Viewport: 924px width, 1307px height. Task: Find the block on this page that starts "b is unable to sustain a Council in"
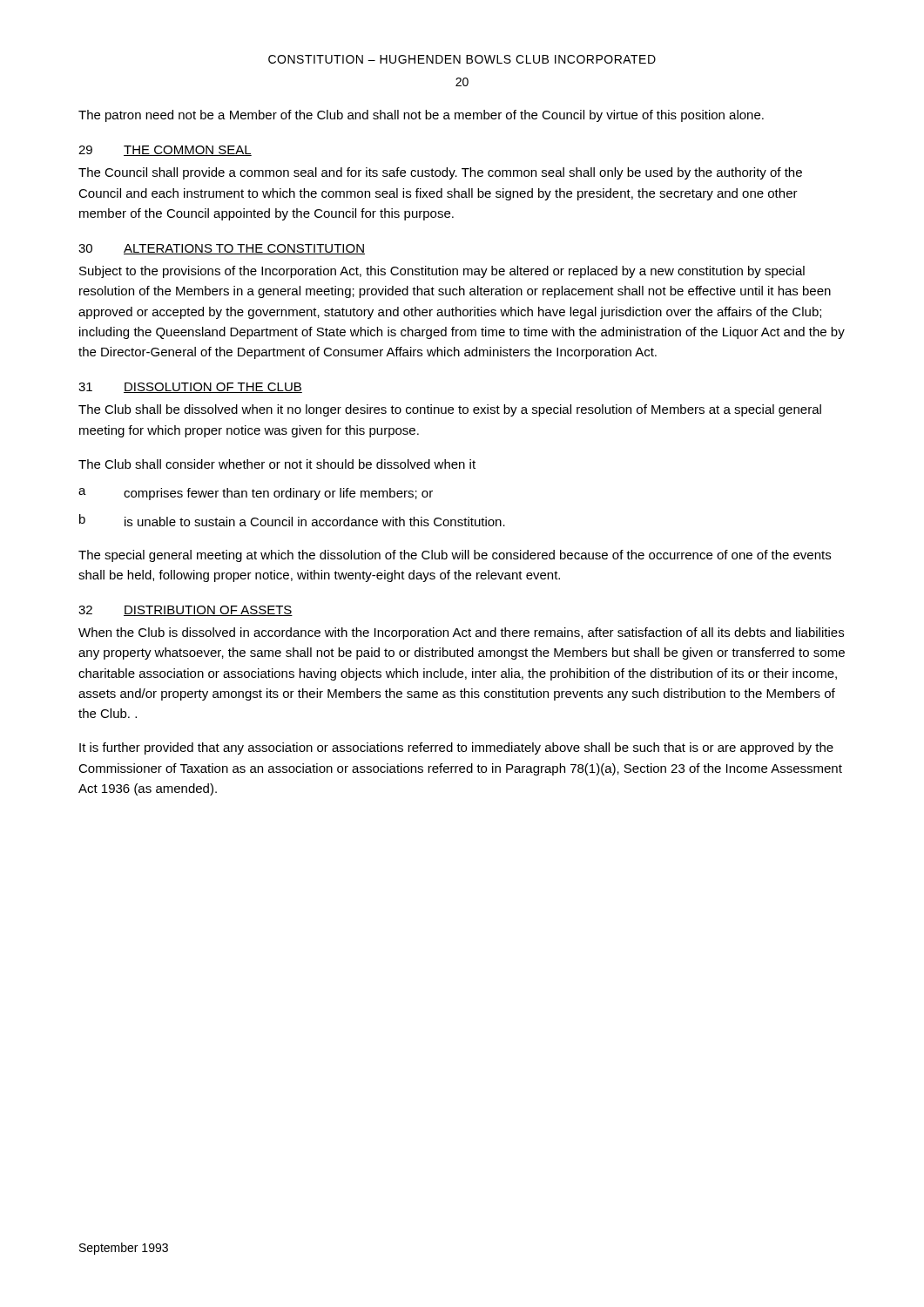click(292, 522)
